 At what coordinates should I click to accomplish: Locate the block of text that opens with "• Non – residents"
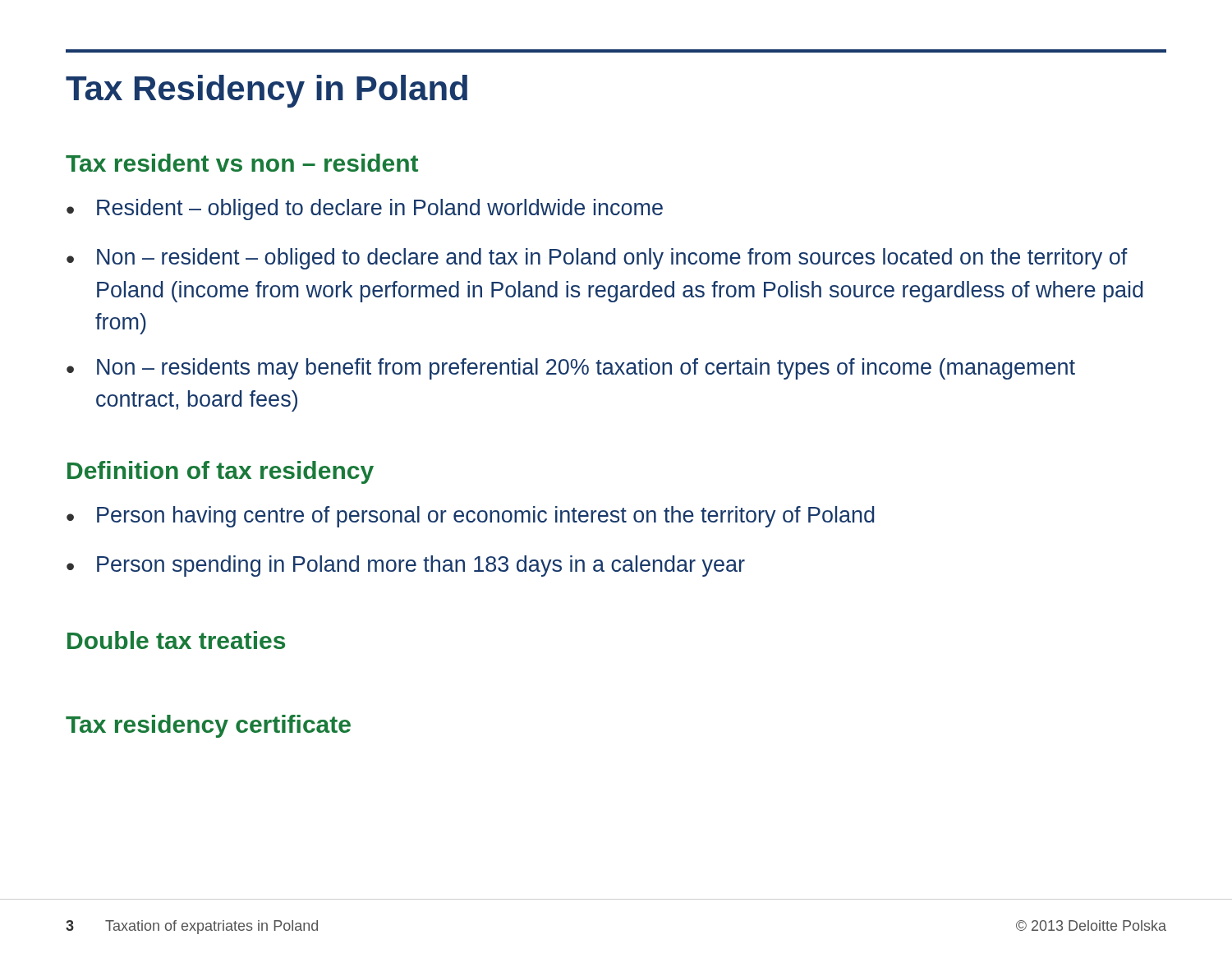click(x=616, y=384)
